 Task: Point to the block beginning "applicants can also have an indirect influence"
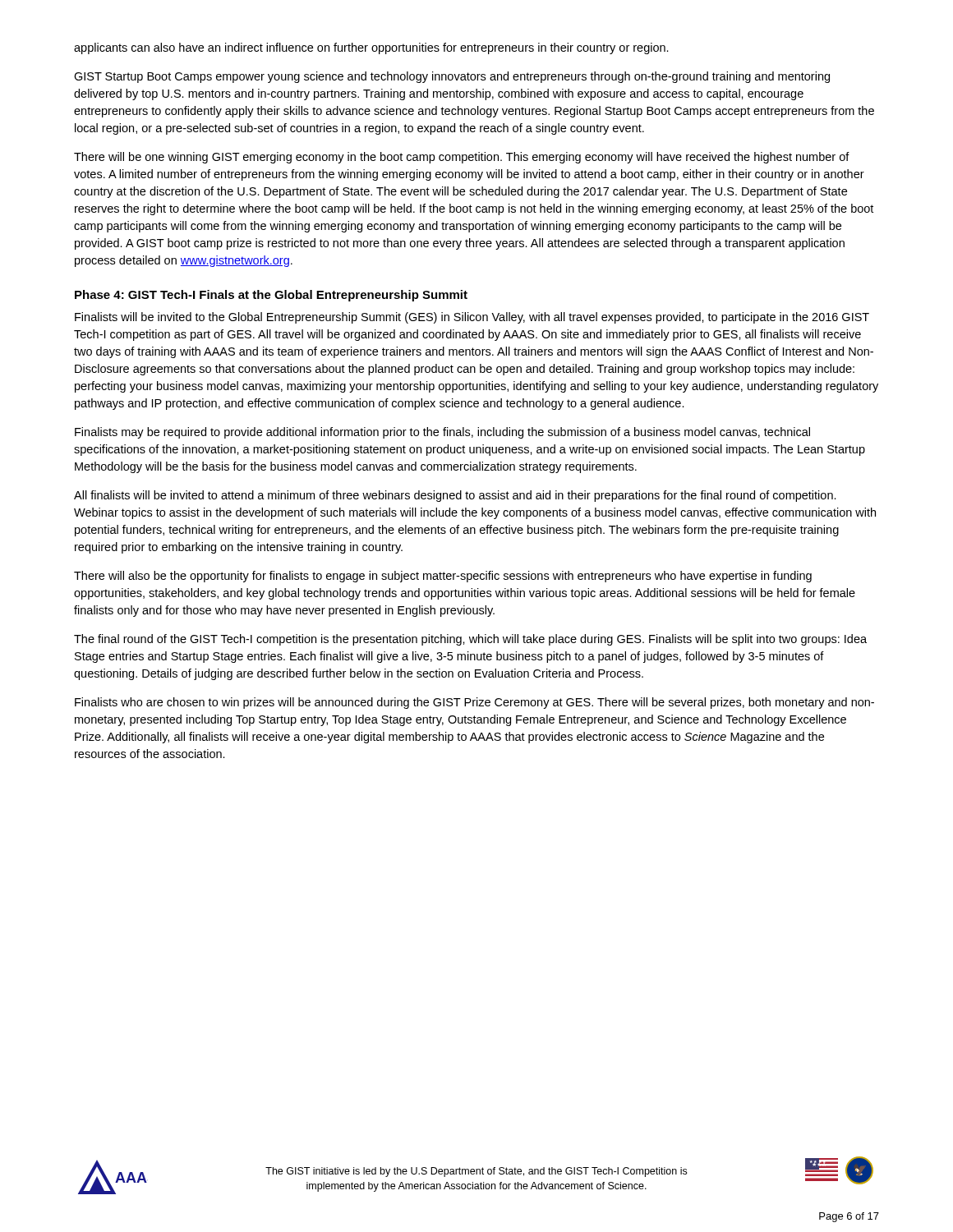point(372,48)
